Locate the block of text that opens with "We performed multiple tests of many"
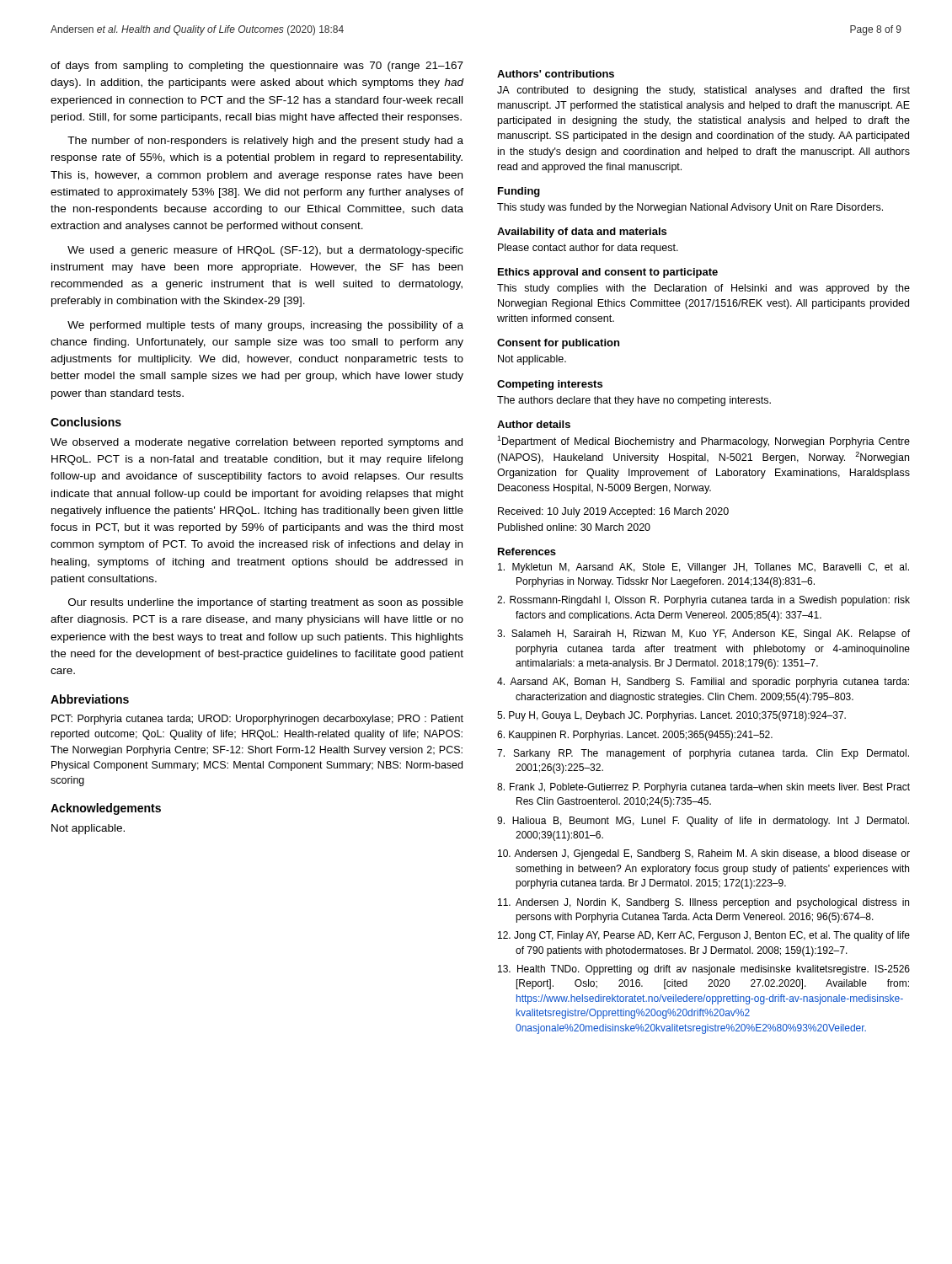This screenshot has width=952, height=1264. click(x=257, y=359)
